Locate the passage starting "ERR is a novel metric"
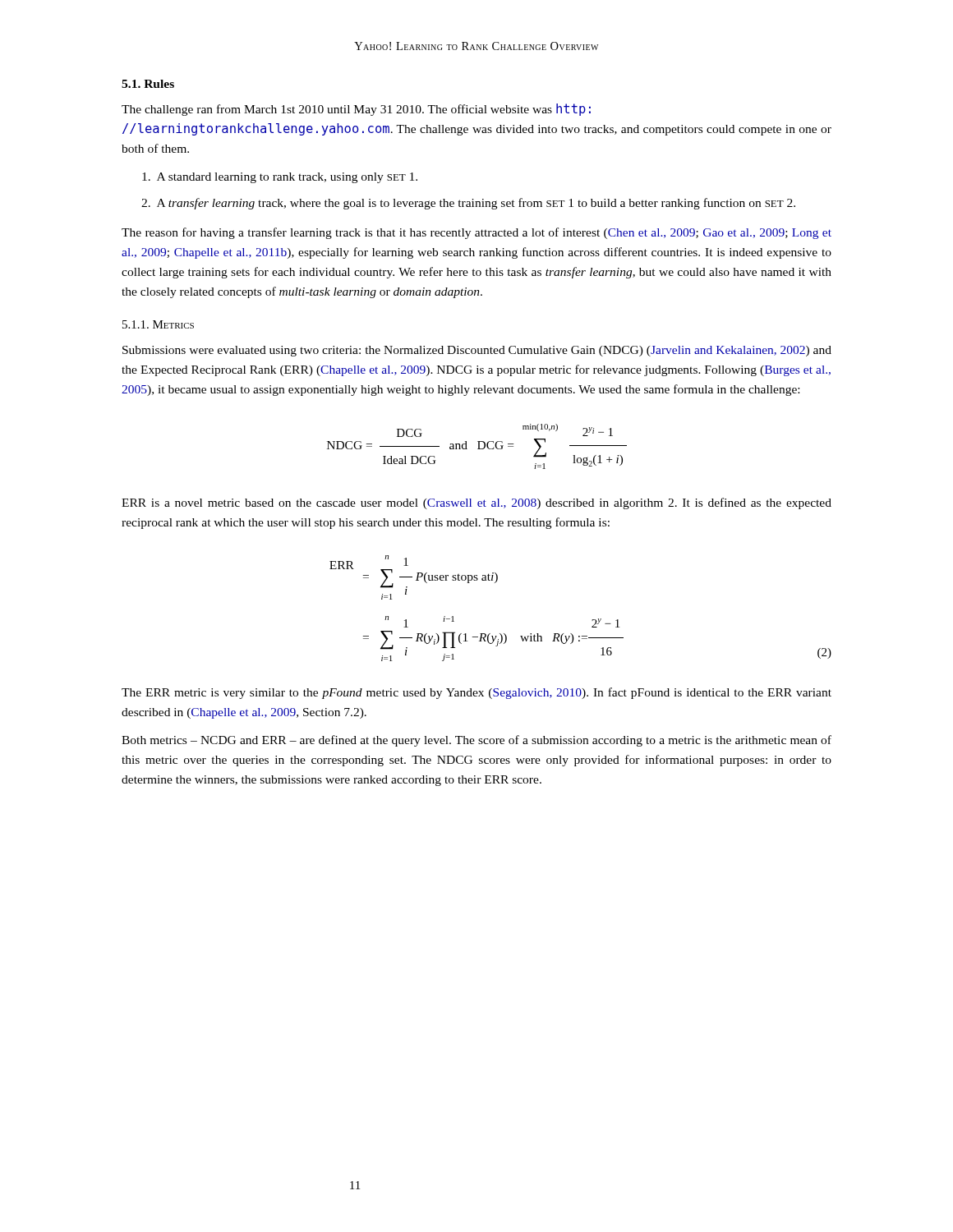This screenshot has width=953, height=1232. [476, 512]
